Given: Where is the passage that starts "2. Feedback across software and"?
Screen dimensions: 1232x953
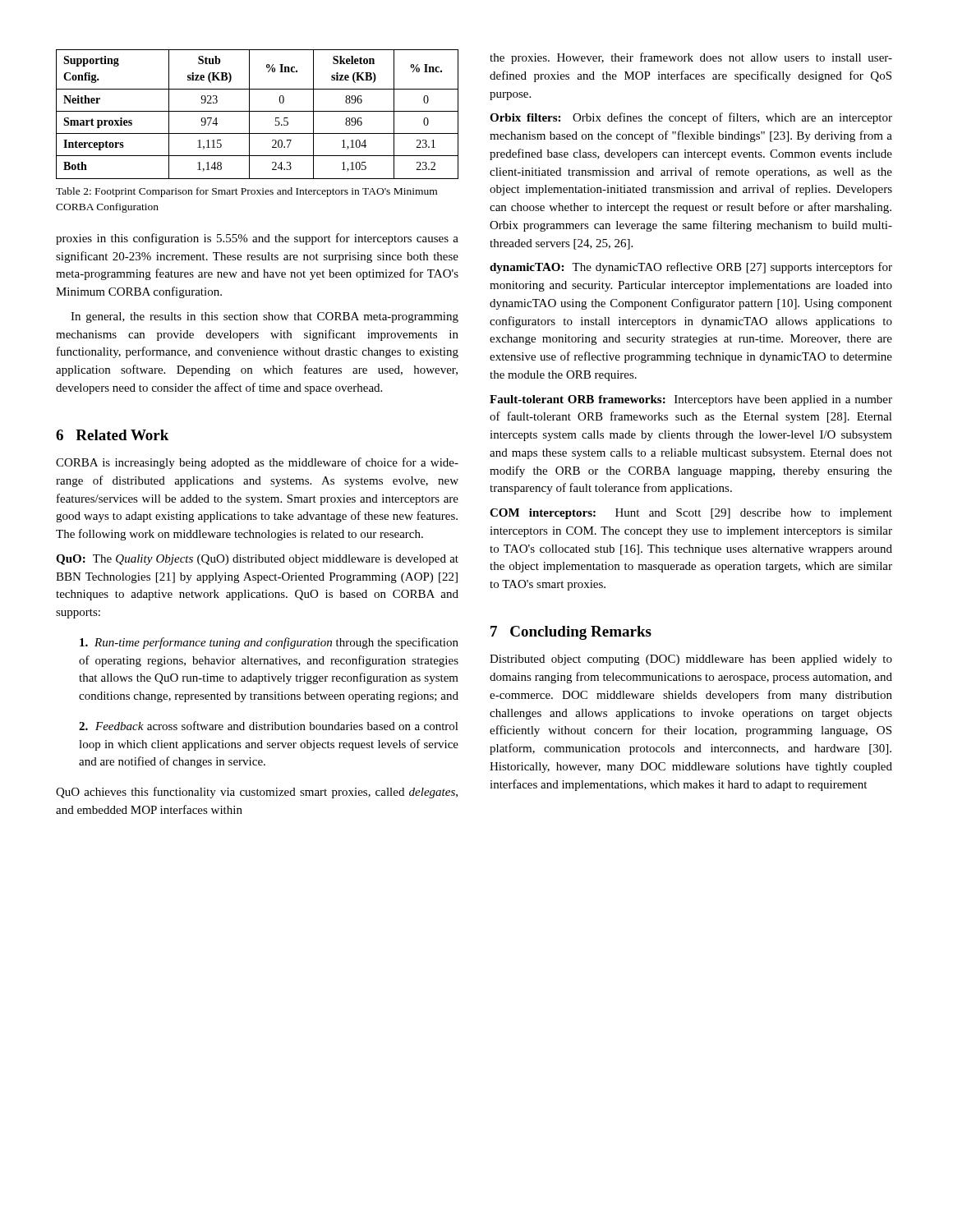Looking at the screenshot, I should (x=269, y=745).
